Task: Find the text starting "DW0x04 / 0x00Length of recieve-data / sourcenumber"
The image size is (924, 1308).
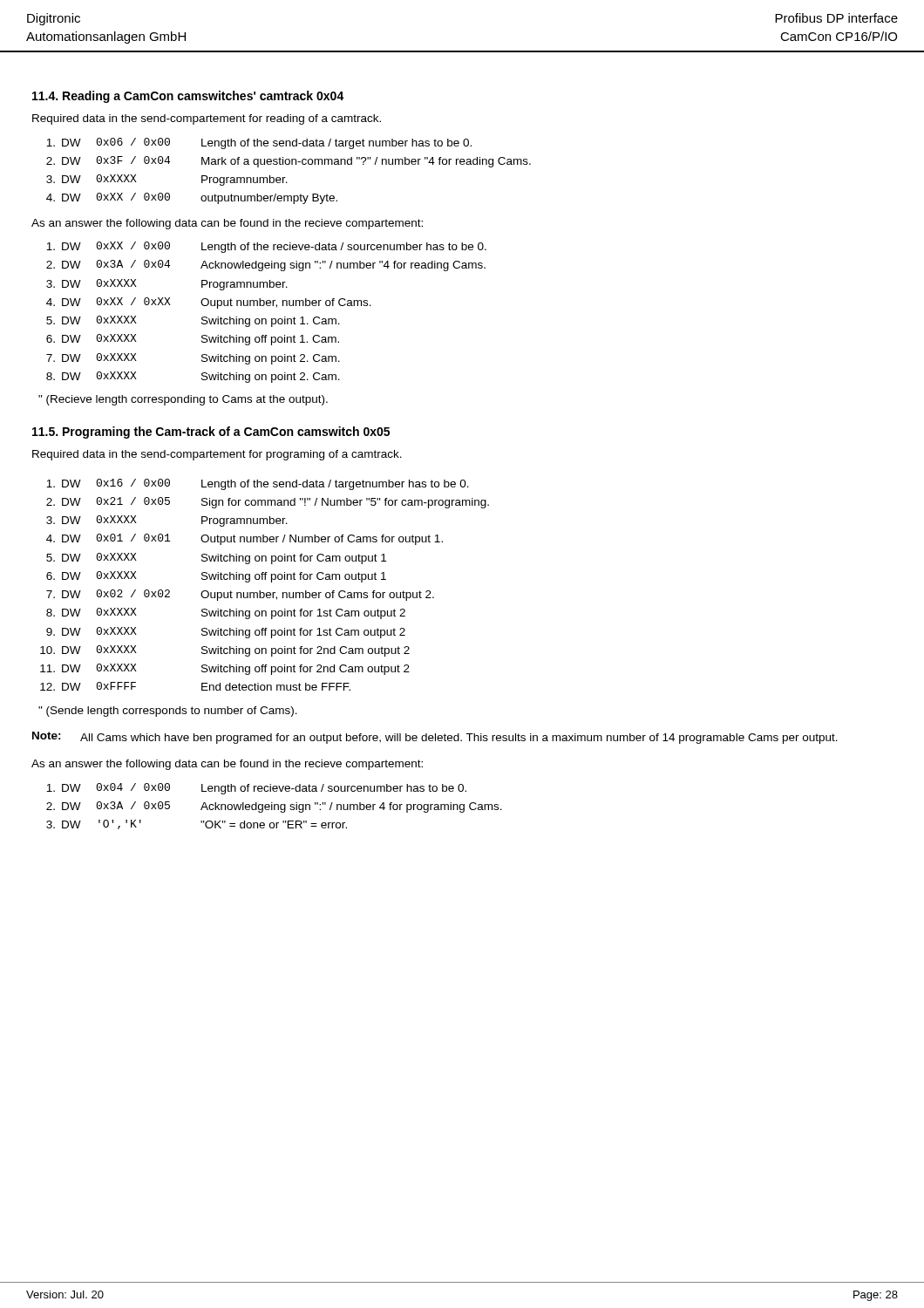Action: (462, 788)
